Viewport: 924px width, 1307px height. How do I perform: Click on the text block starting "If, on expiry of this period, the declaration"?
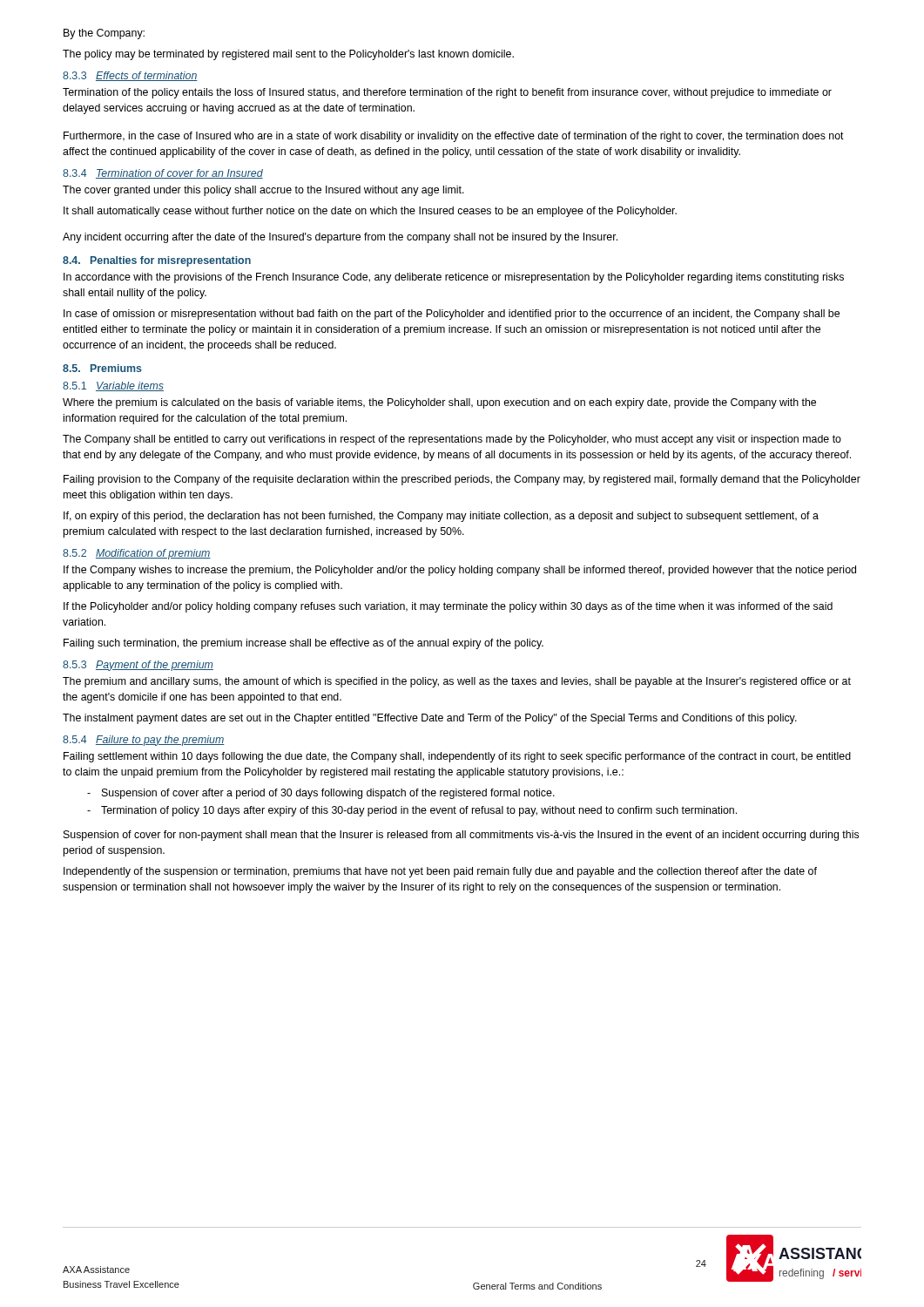pyautogui.click(x=462, y=524)
